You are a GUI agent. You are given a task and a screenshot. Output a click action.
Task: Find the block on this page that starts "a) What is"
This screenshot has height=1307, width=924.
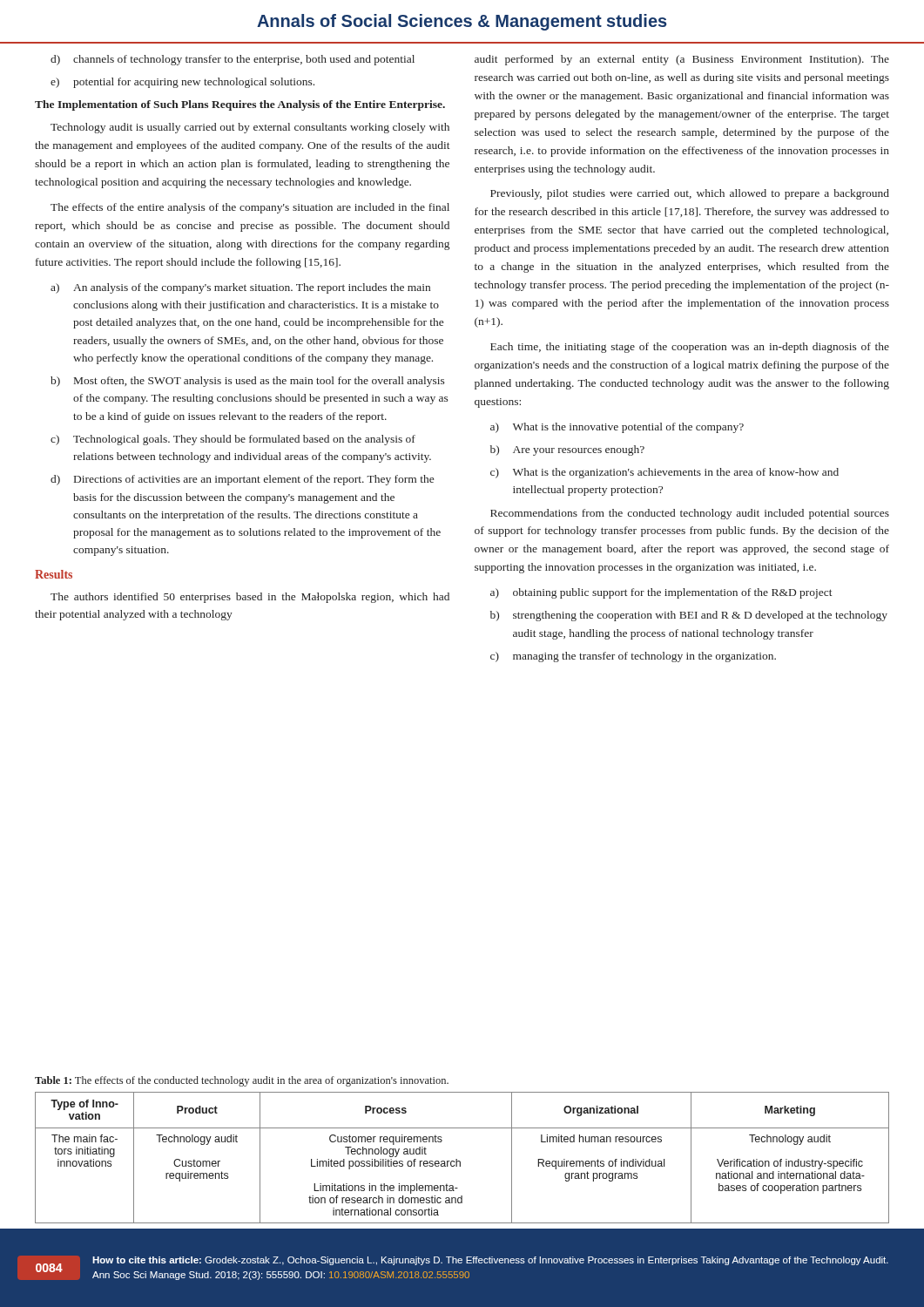pyautogui.click(x=690, y=427)
